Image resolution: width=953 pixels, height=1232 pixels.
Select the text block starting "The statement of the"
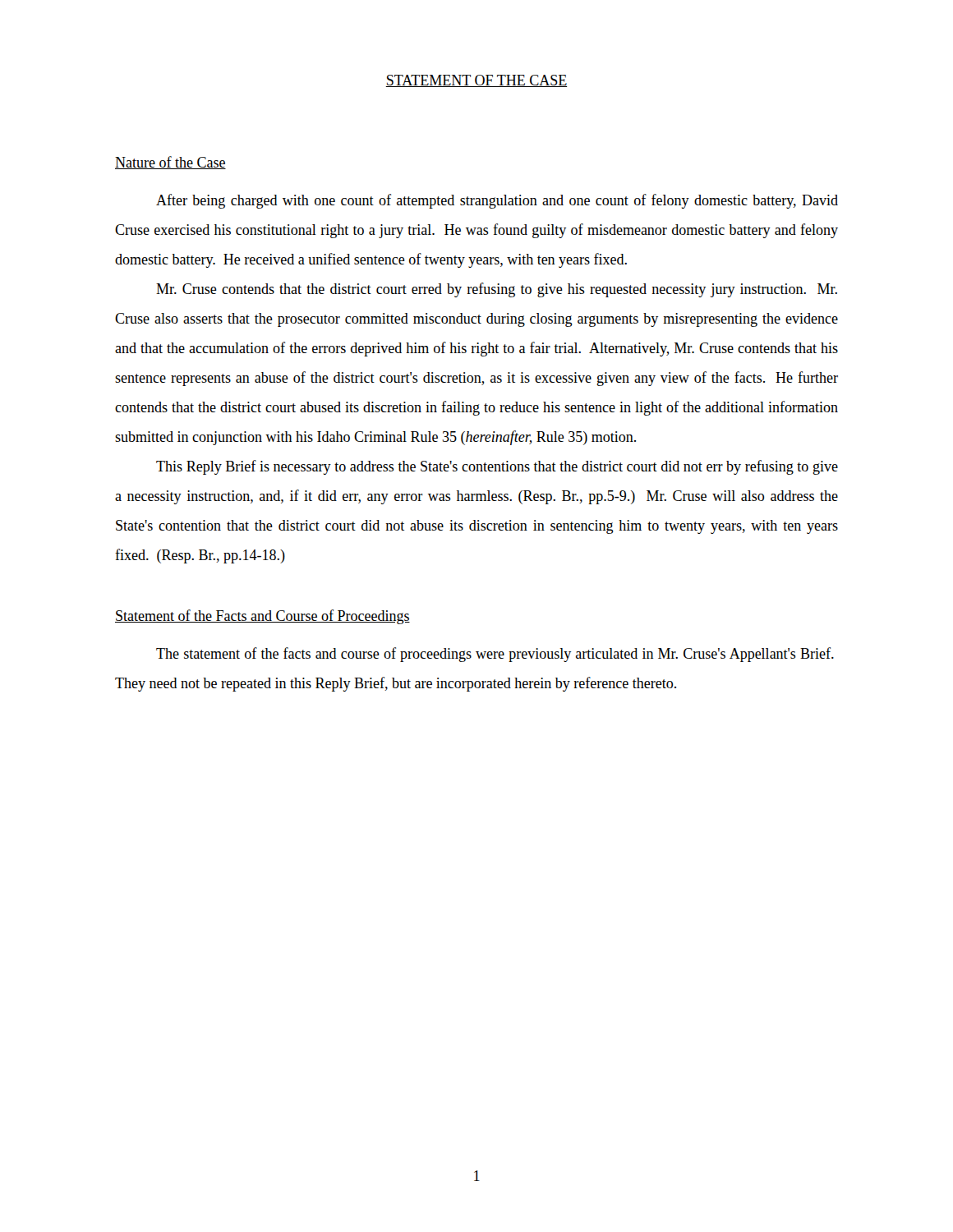coord(476,669)
